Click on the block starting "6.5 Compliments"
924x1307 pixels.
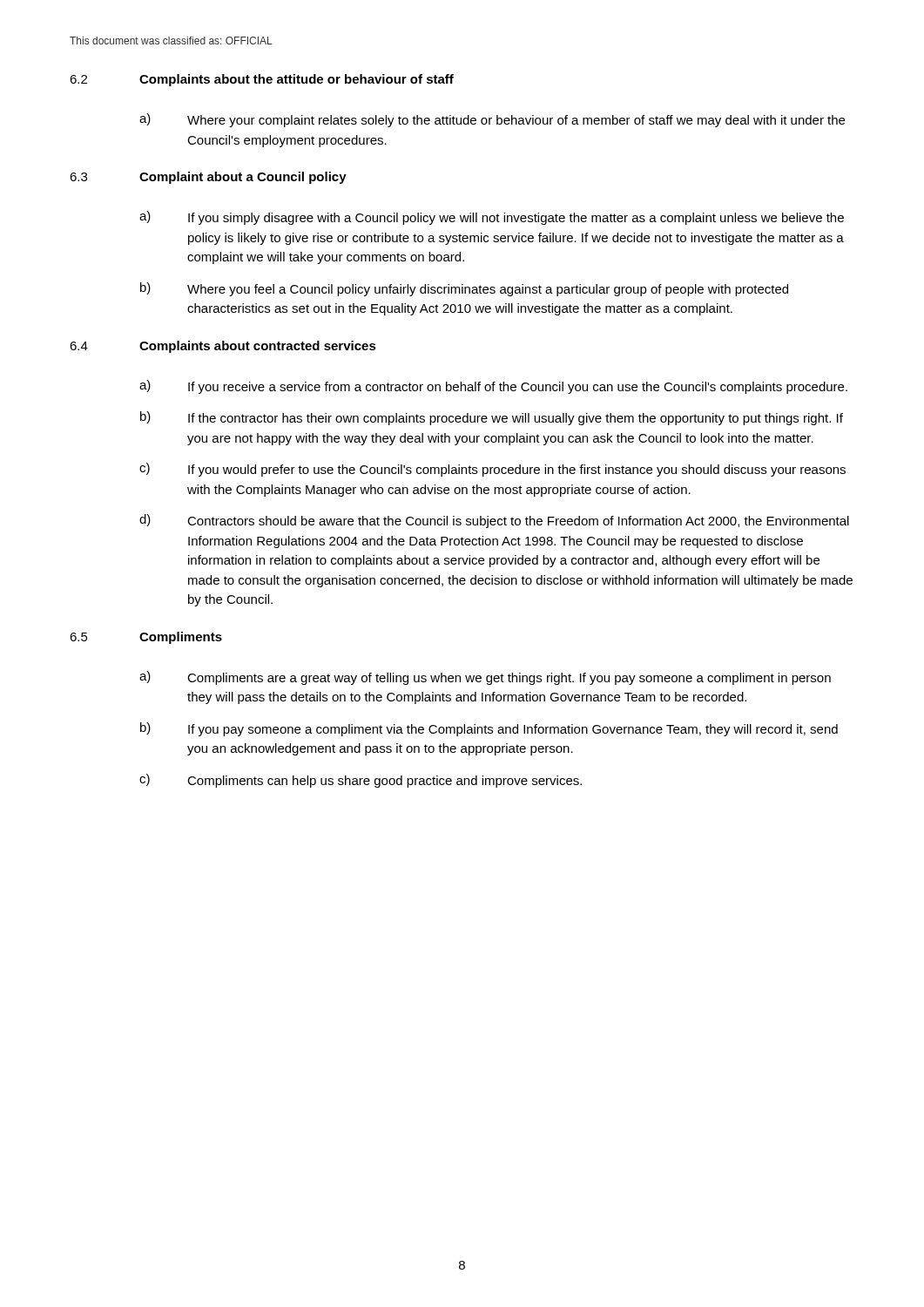146,638
